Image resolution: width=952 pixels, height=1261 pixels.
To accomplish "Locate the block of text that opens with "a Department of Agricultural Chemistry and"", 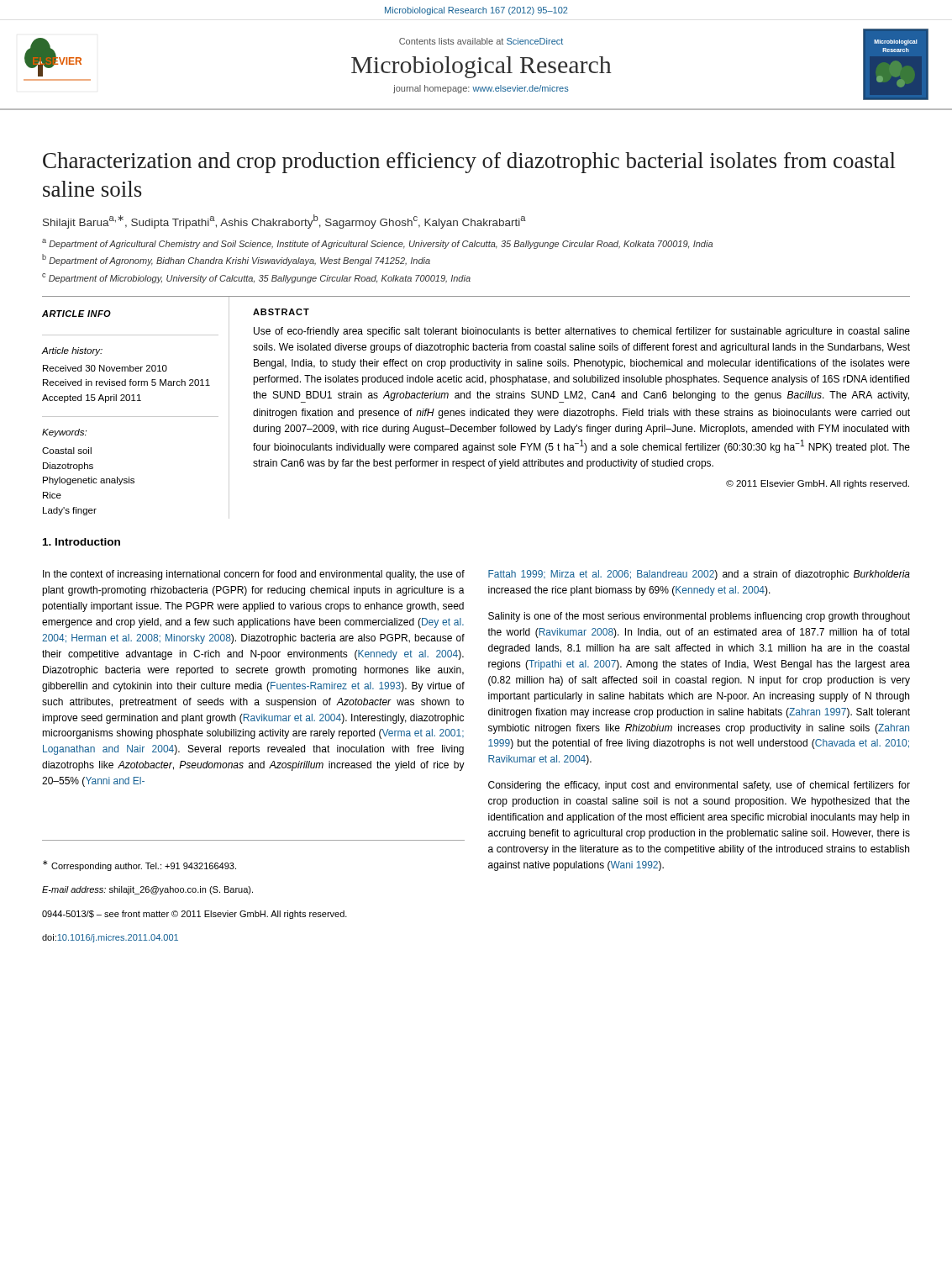I will tap(377, 259).
